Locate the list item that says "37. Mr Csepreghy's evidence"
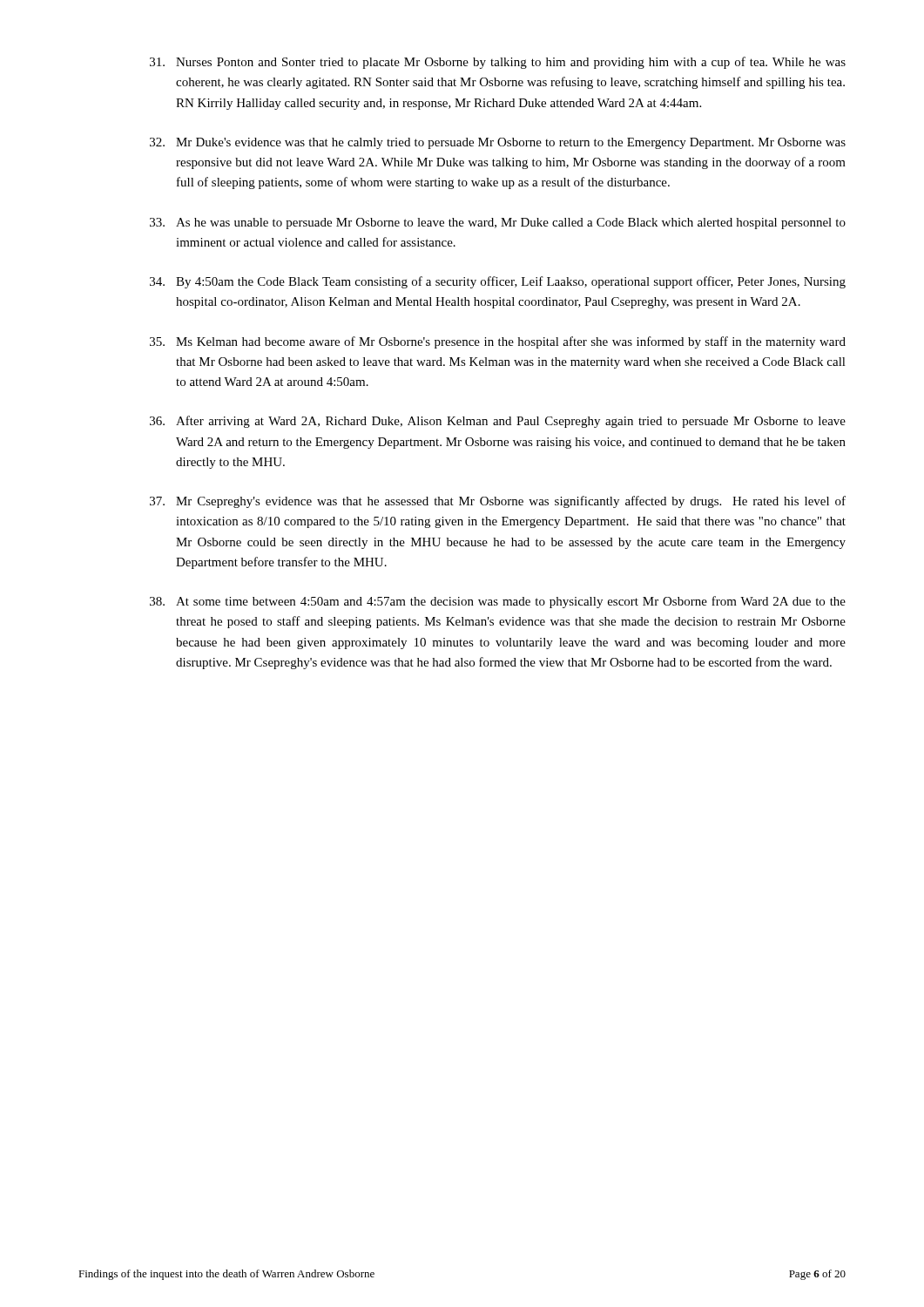The width and height of the screenshot is (924, 1307). (479, 532)
